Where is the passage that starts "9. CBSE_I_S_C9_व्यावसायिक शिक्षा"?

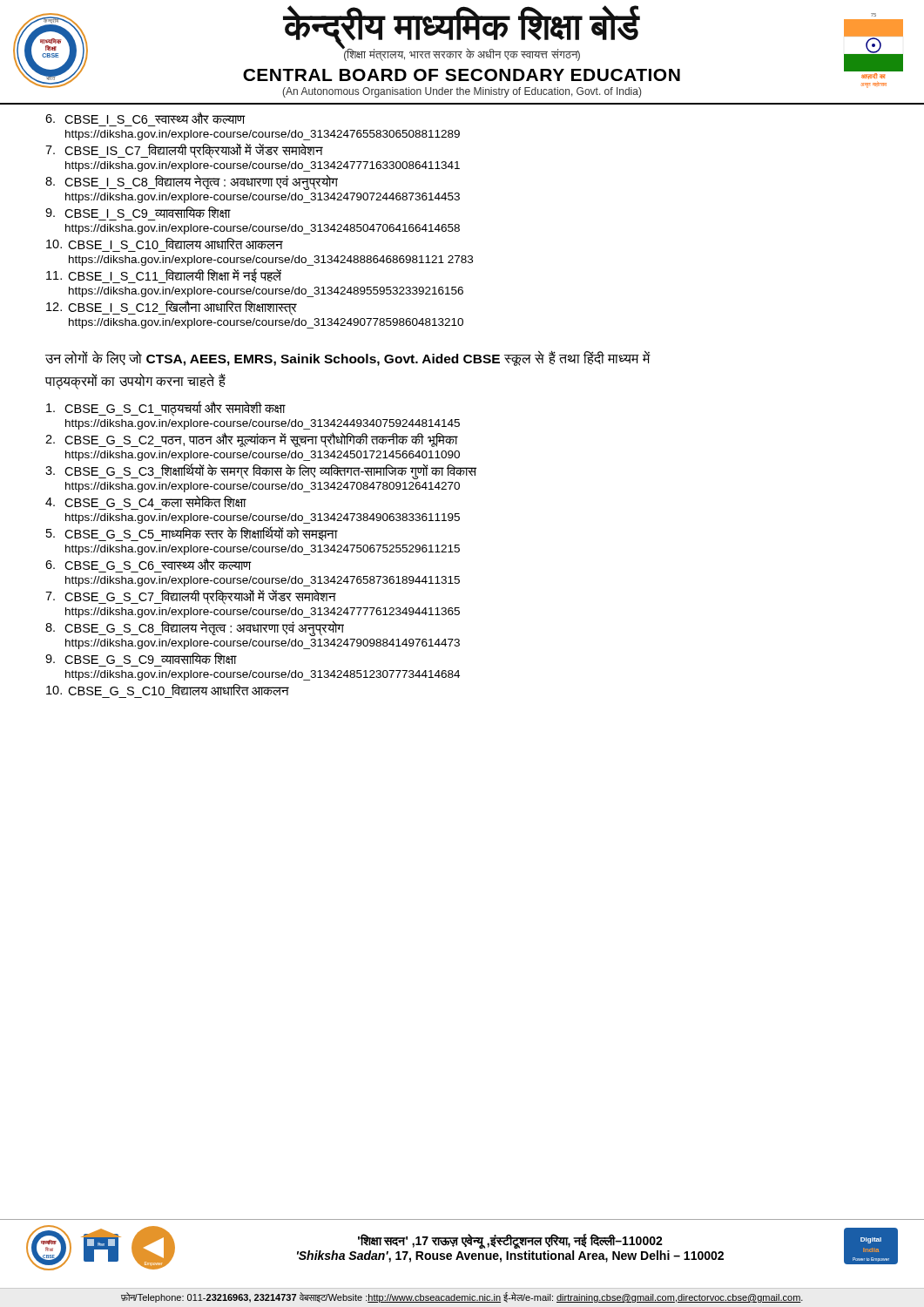pos(253,220)
